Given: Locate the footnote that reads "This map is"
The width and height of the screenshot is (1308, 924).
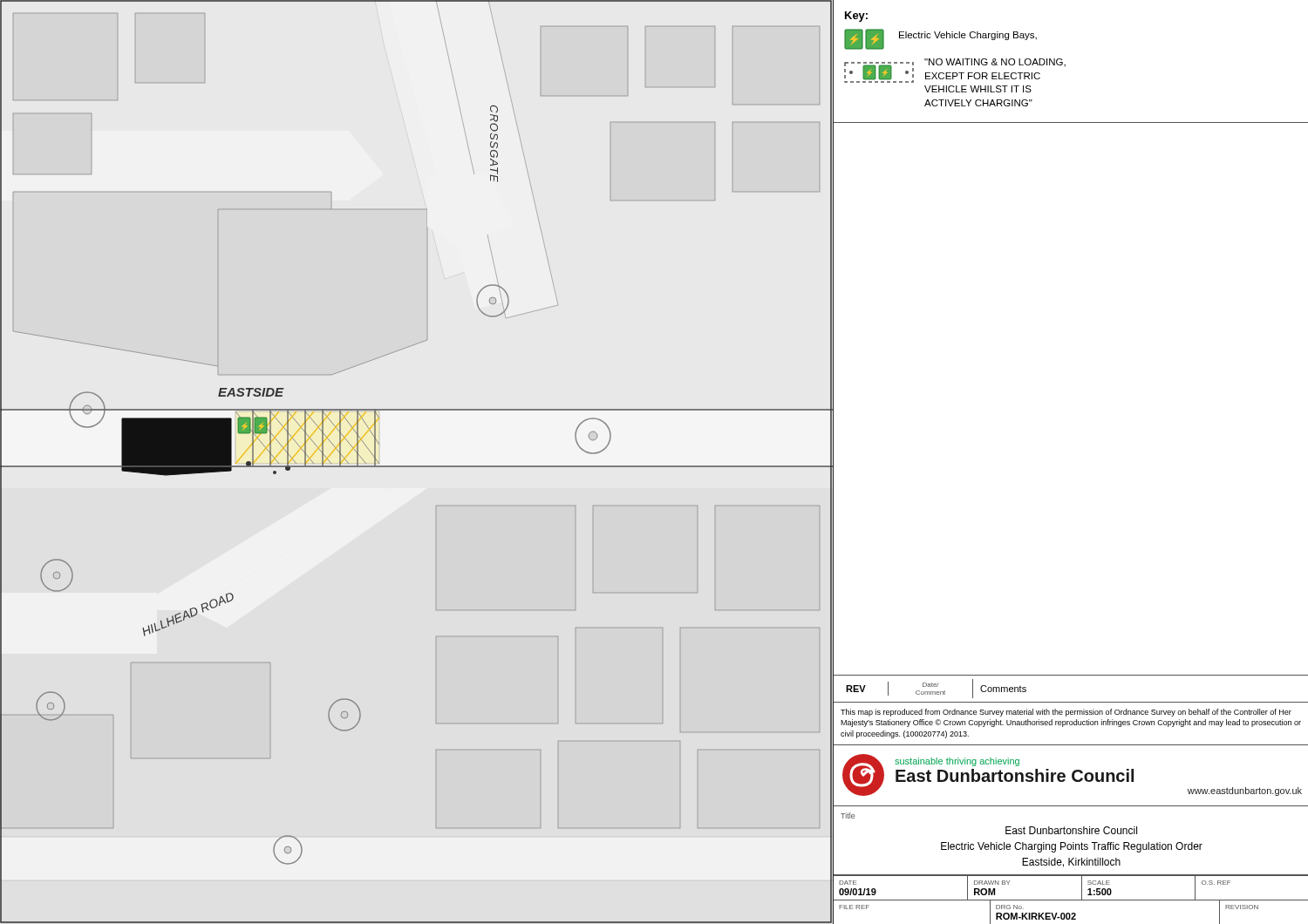Looking at the screenshot, I should 1071,723.
